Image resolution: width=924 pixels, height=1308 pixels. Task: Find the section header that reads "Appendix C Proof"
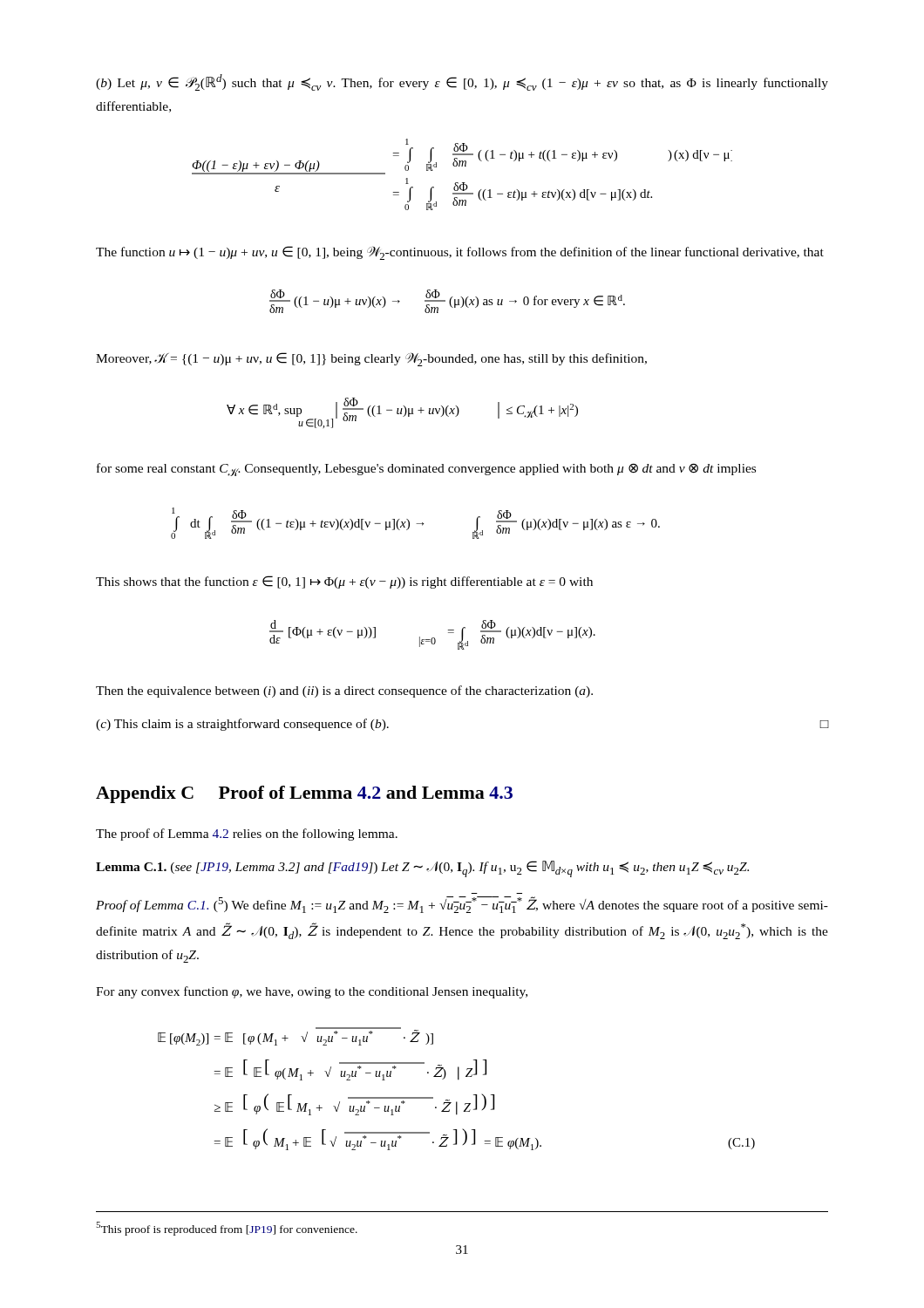(305, 792)
